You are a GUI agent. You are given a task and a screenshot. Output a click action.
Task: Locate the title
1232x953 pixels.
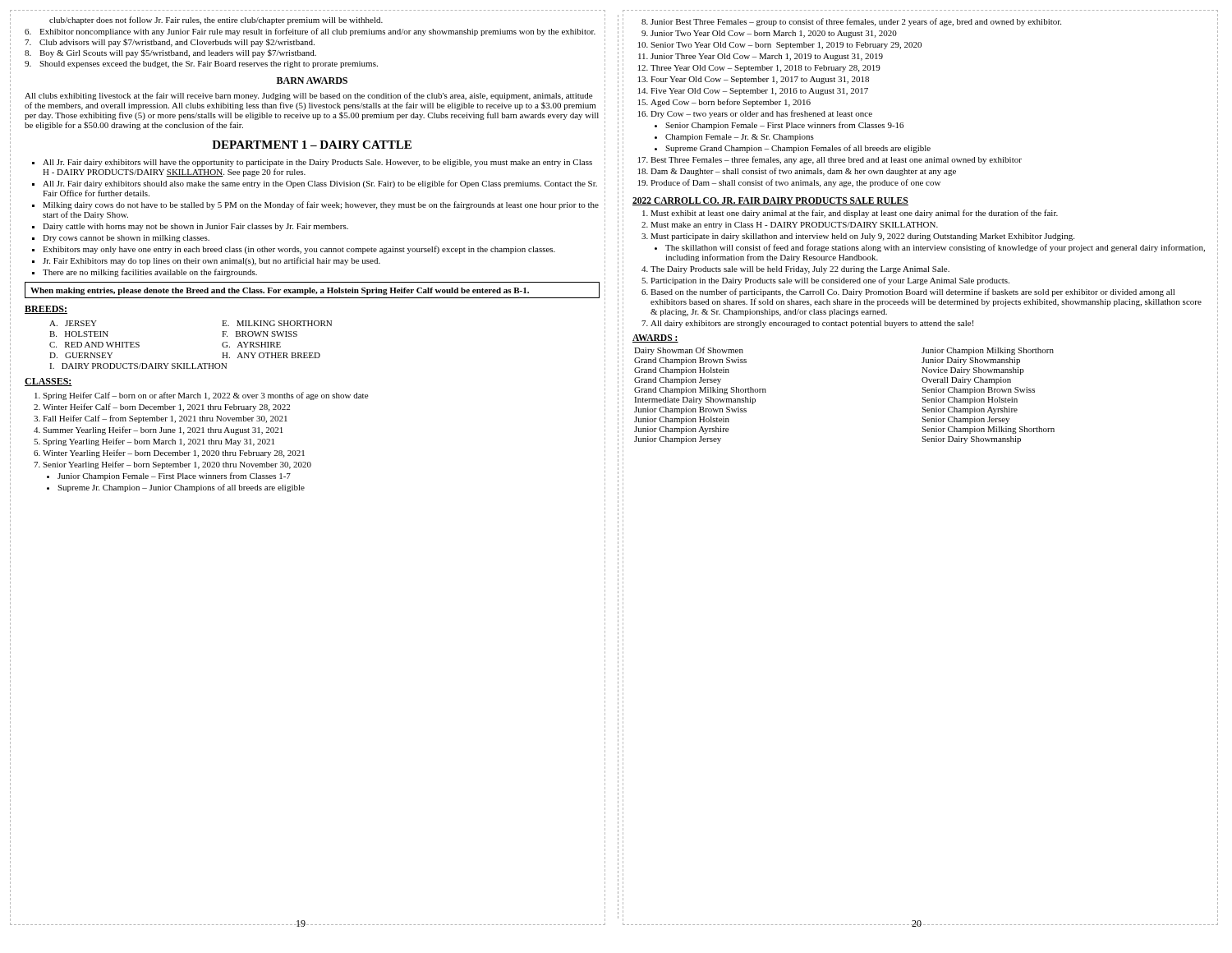(312, 145)
